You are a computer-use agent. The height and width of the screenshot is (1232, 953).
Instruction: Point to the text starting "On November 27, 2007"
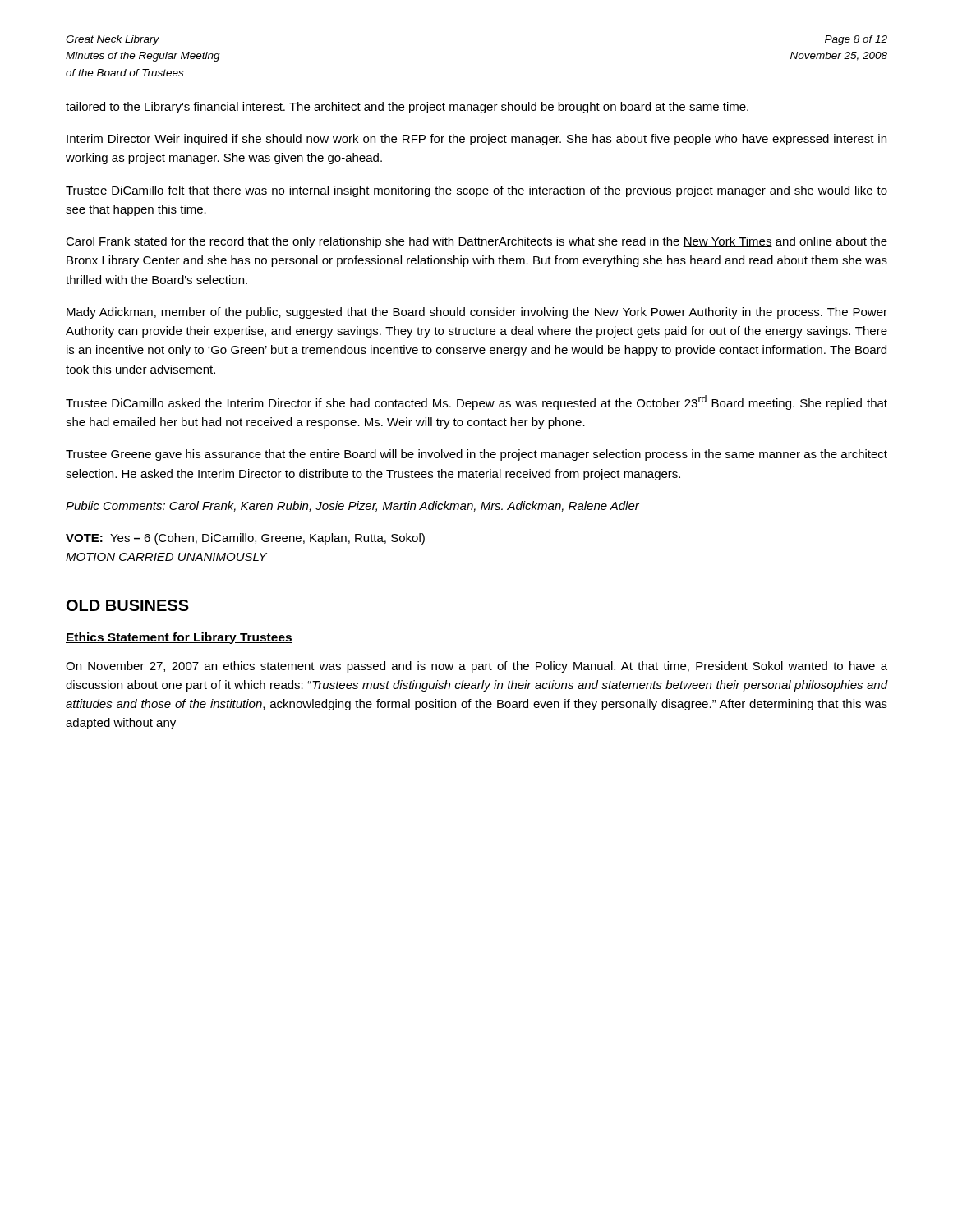[x=476, y=694]
